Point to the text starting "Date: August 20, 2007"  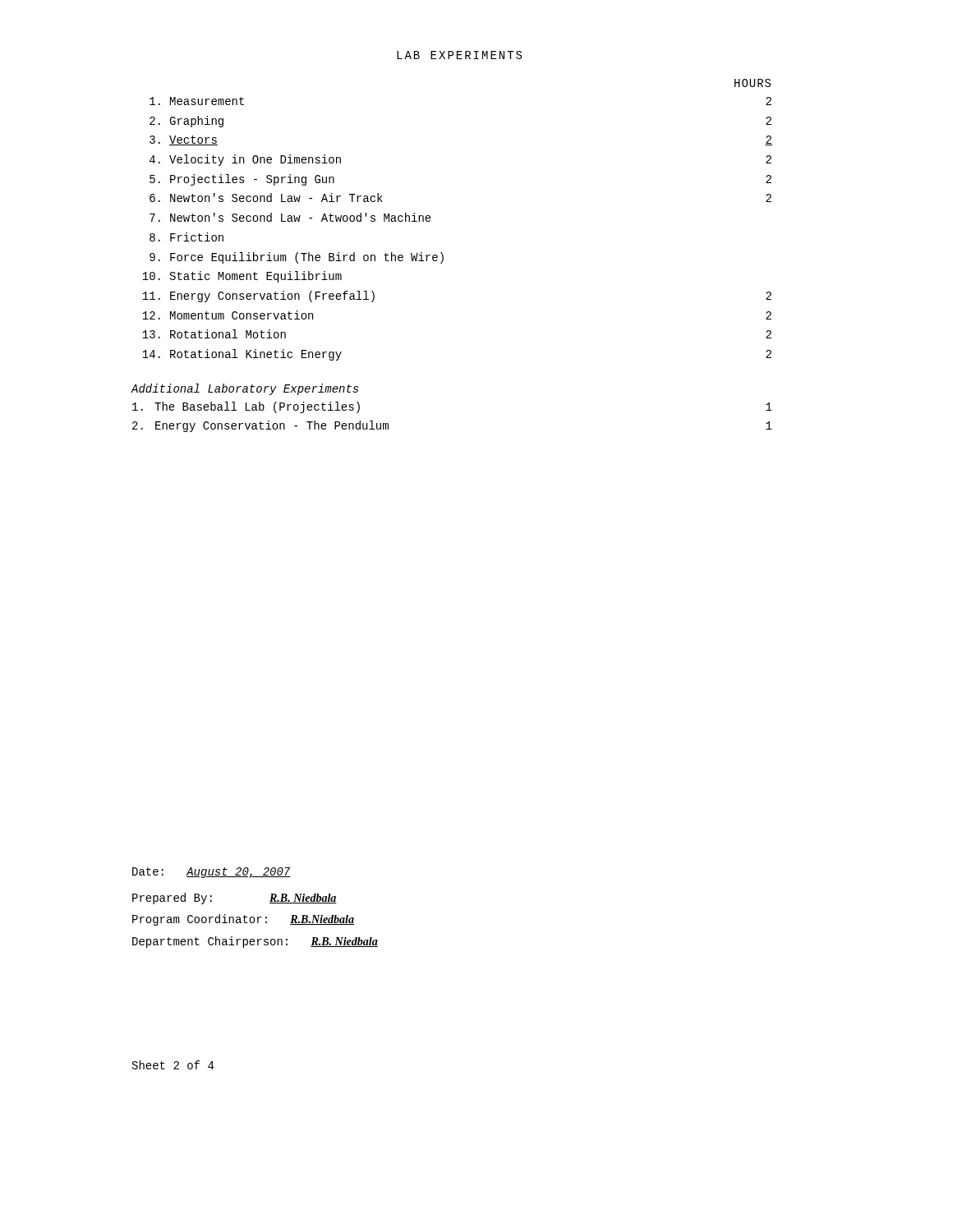(211, 872)
